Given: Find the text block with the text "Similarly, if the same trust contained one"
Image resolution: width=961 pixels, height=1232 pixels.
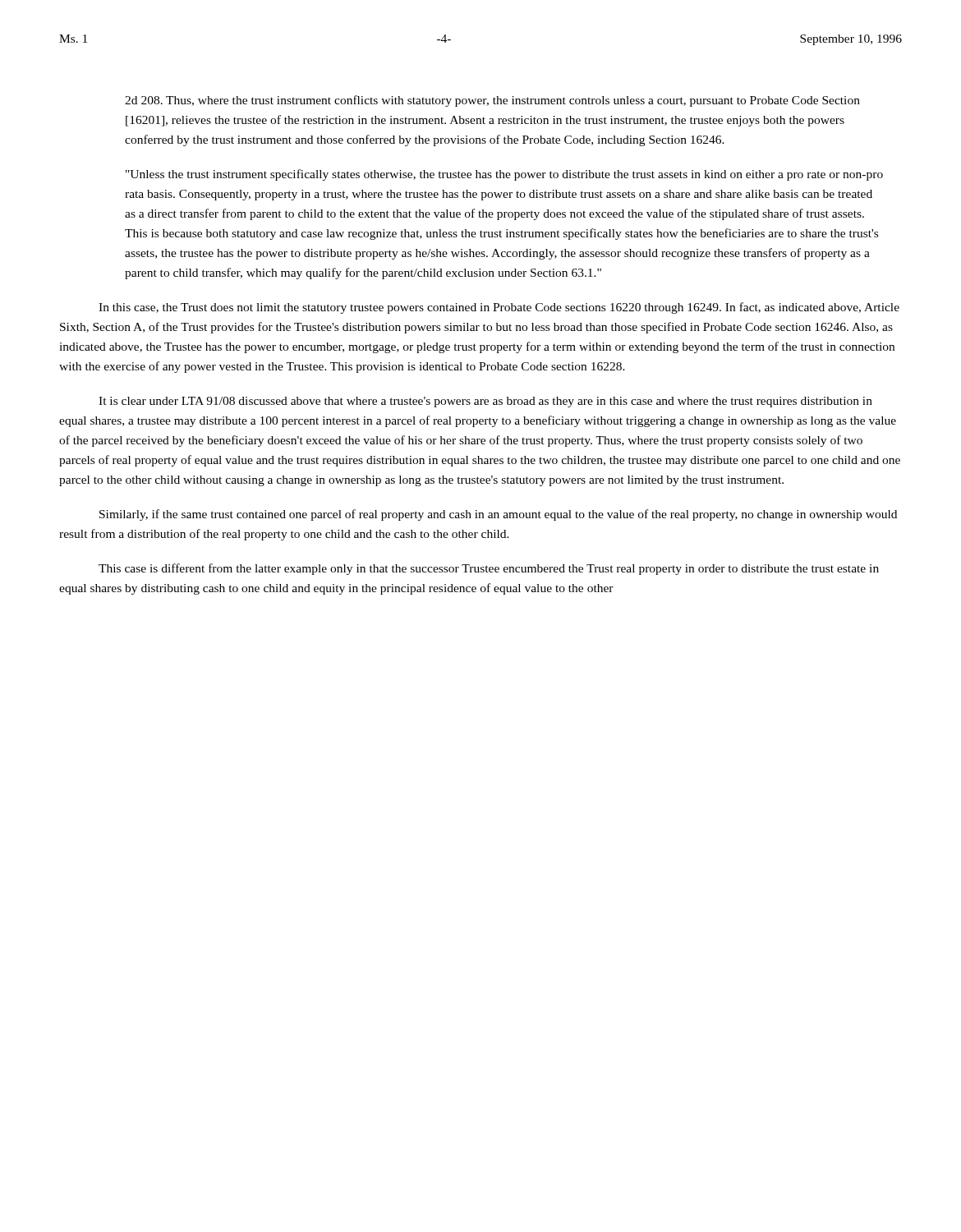Looking at the screenshot, I should coord(480,524).
